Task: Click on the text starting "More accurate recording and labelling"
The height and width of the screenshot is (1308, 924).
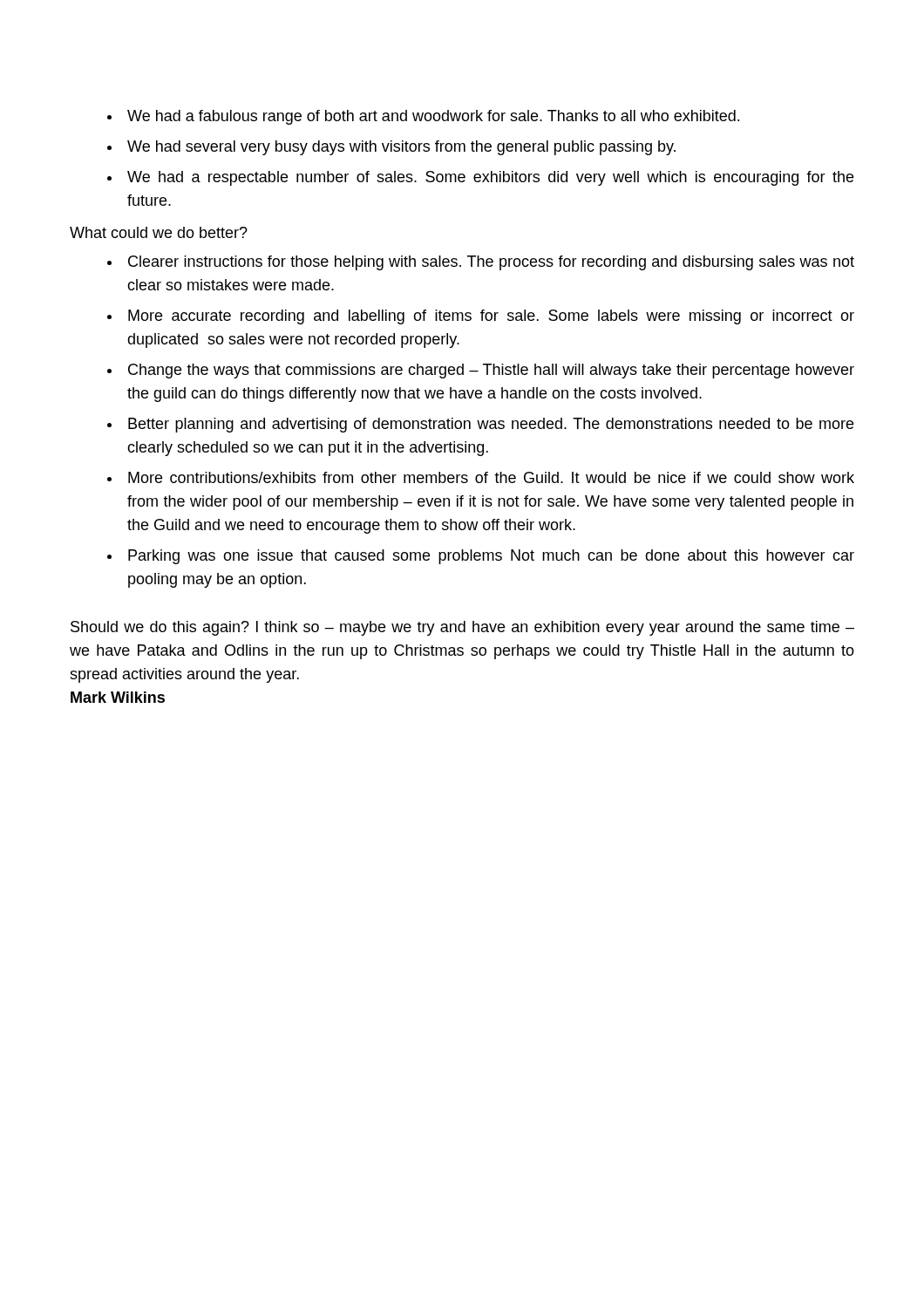Action: (x=491, y=327)
